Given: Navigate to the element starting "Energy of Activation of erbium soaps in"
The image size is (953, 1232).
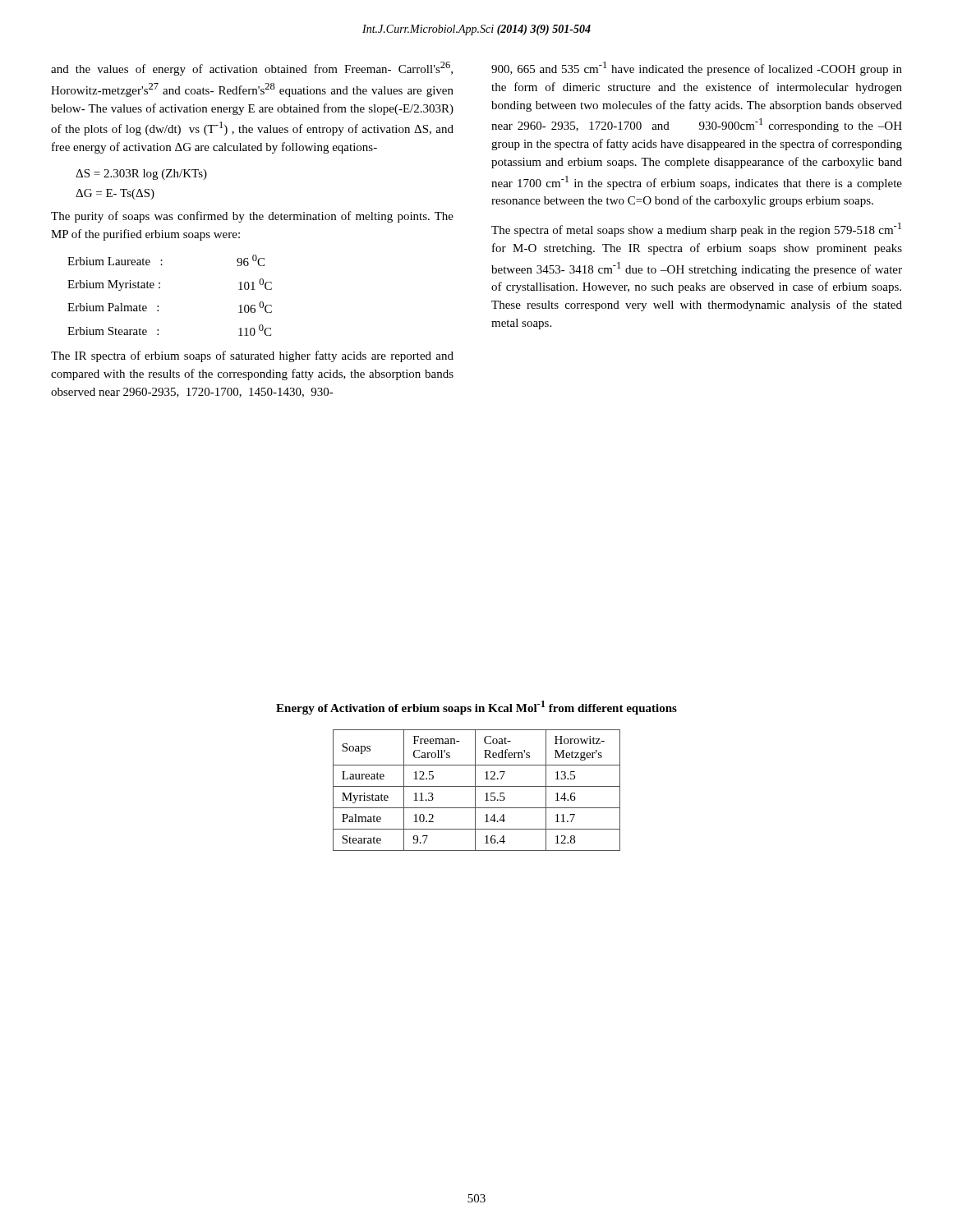Looking at the screenshot, I should coord(476,706).
